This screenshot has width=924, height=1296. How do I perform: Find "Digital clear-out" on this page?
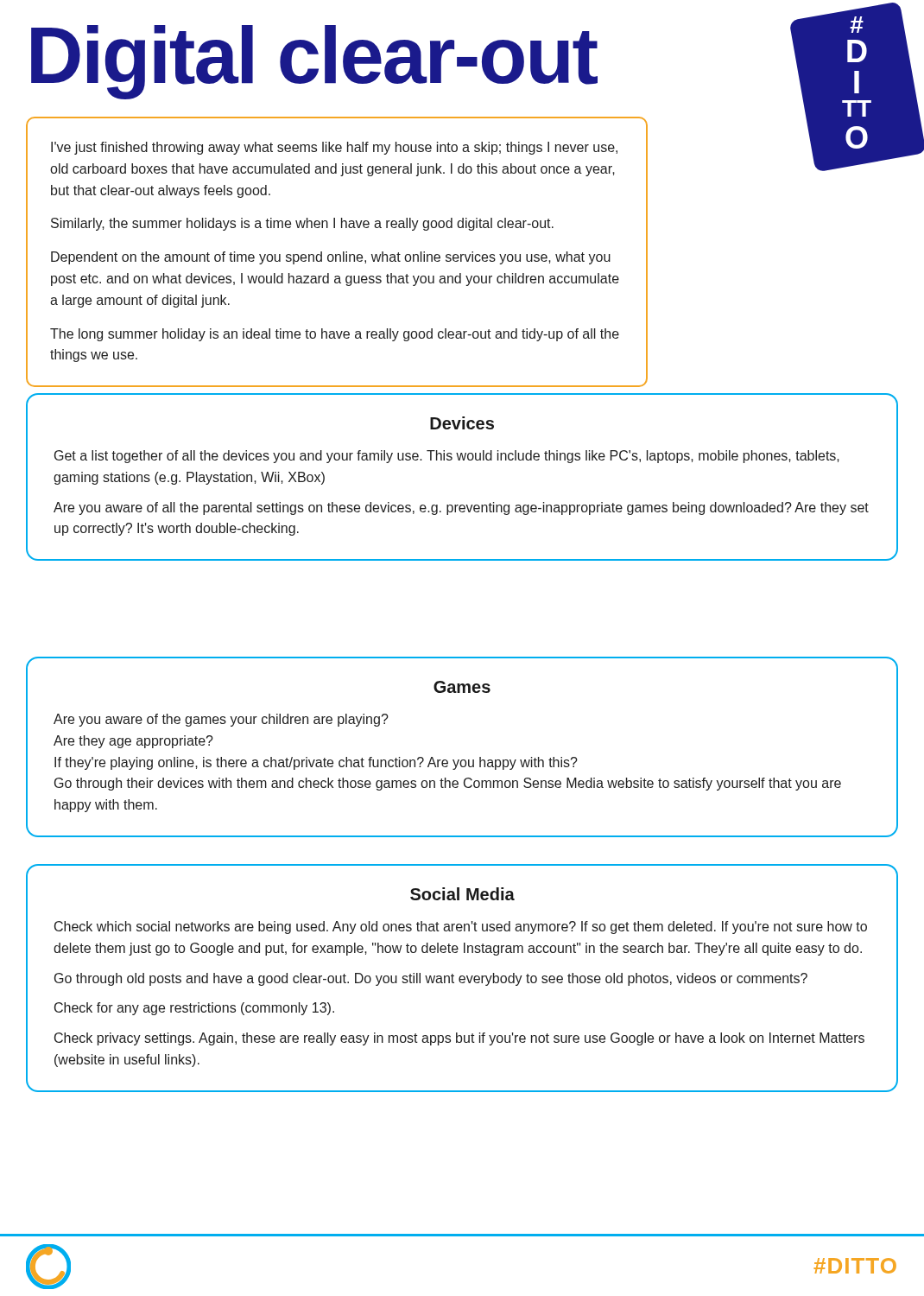point(311,55)
